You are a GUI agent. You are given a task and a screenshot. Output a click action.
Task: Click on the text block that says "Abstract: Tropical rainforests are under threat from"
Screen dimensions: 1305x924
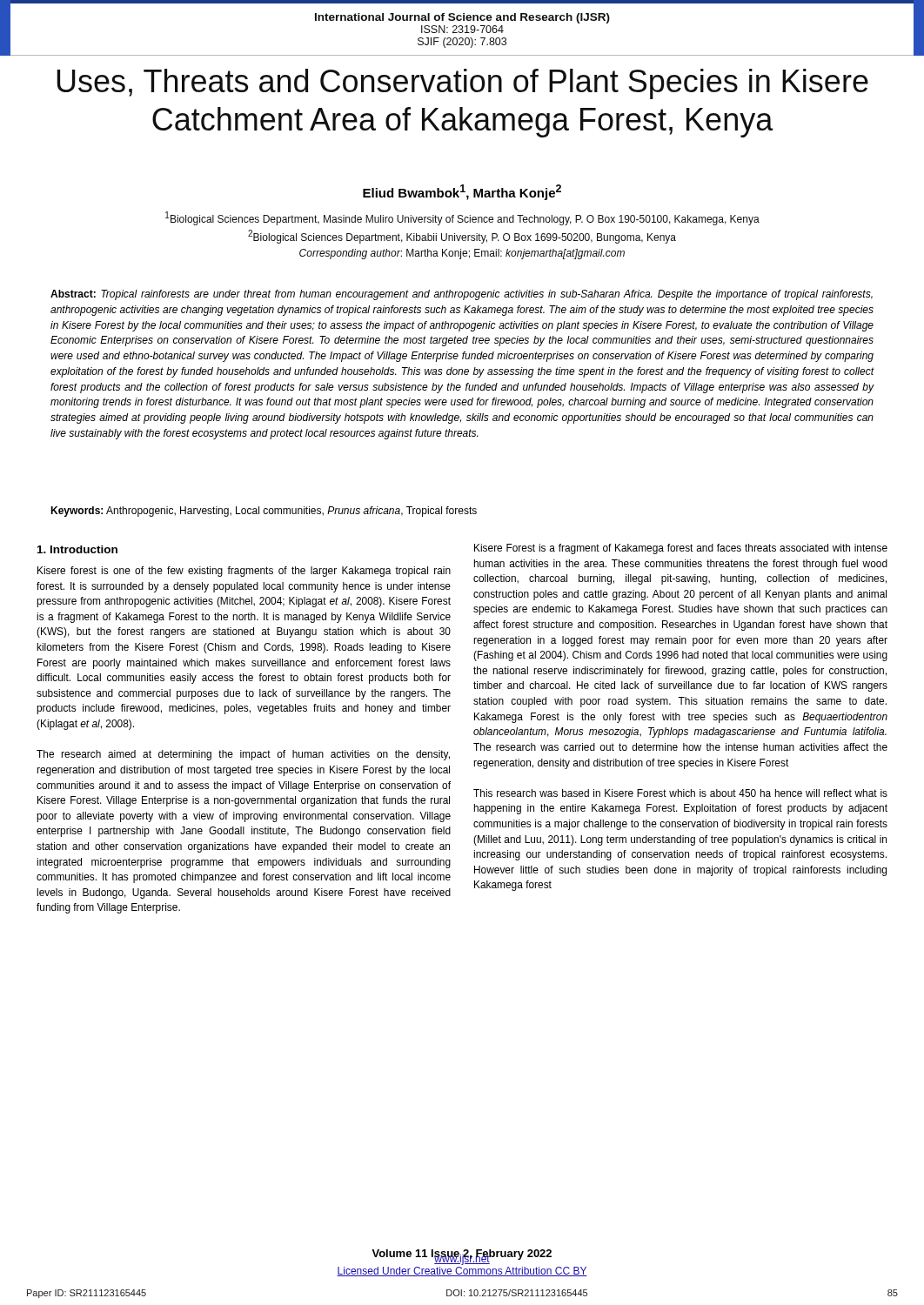tap(462, 364)
